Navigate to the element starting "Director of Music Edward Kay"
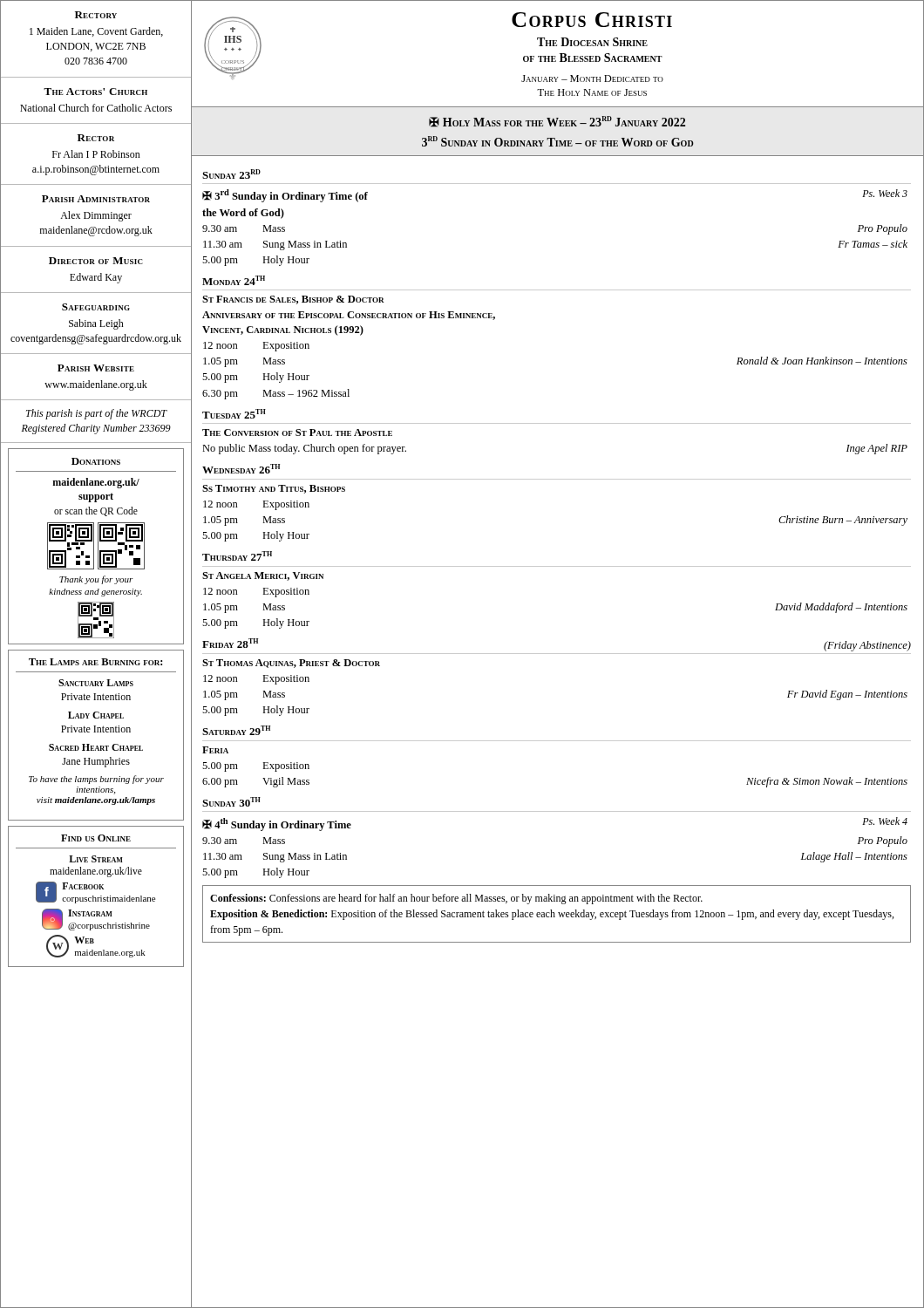 coord(96,269)
